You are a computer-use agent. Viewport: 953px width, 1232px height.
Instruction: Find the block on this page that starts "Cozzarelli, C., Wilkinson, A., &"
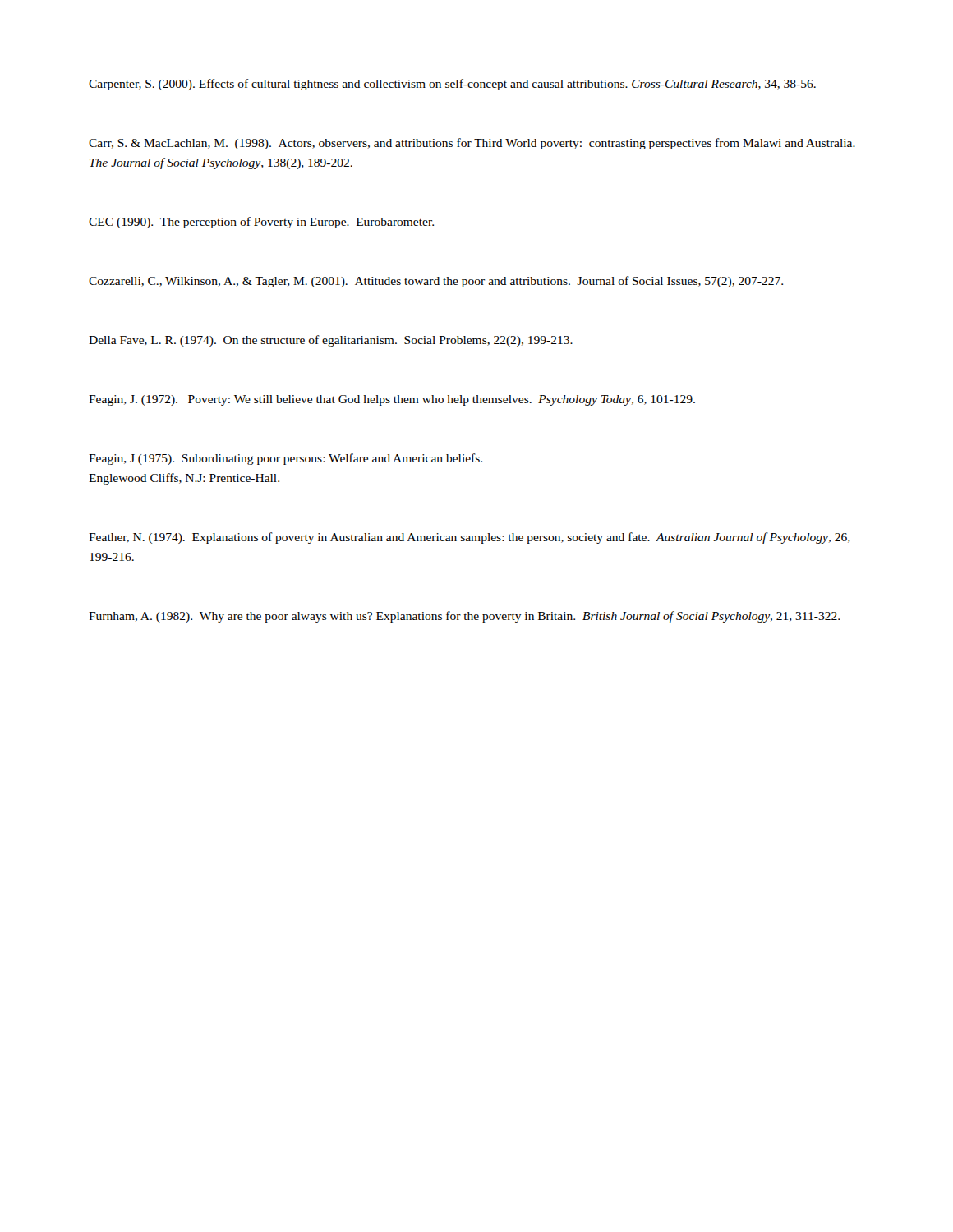(436, 281)
